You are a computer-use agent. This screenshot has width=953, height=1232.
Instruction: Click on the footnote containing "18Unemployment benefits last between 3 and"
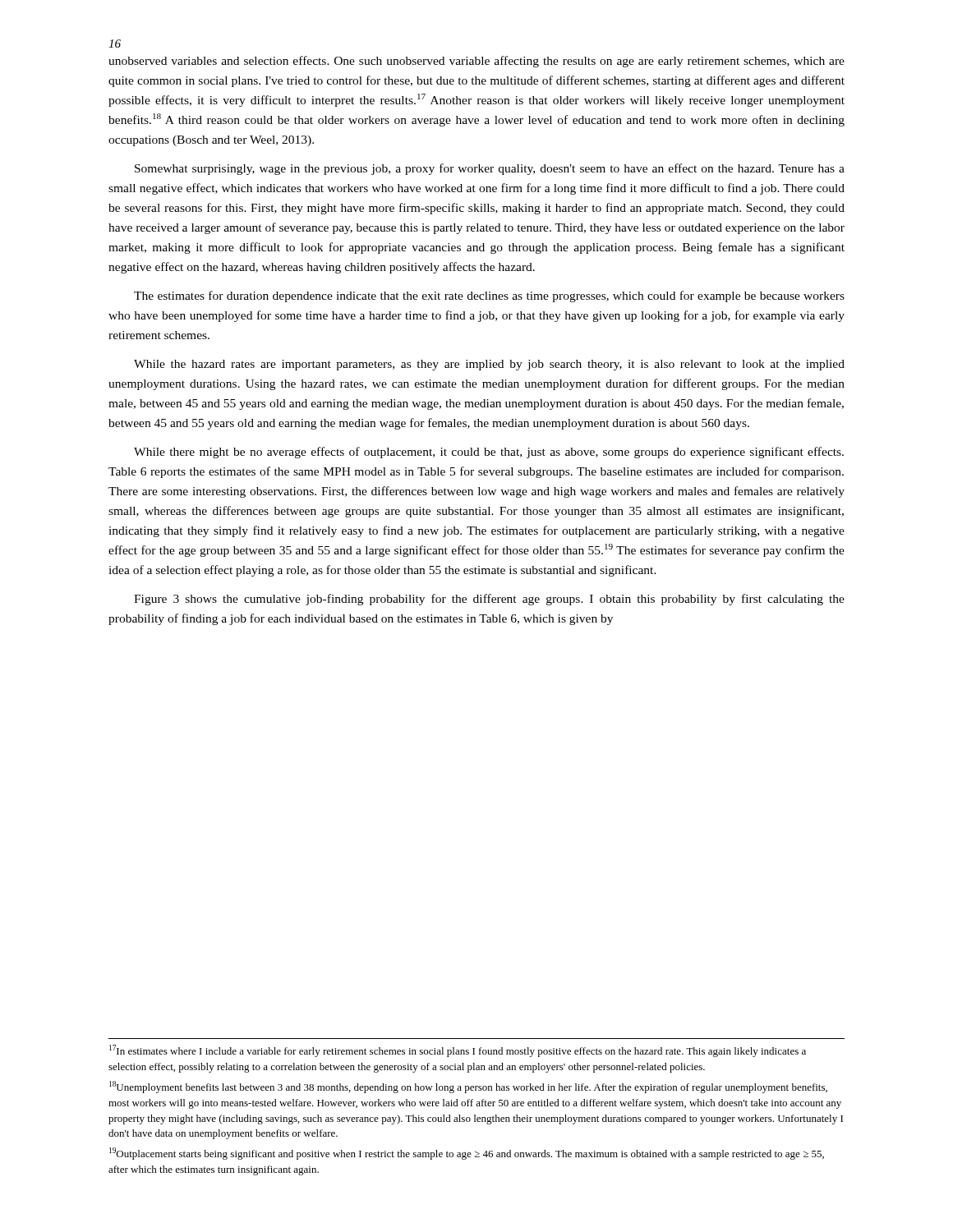pos(476,1110)
